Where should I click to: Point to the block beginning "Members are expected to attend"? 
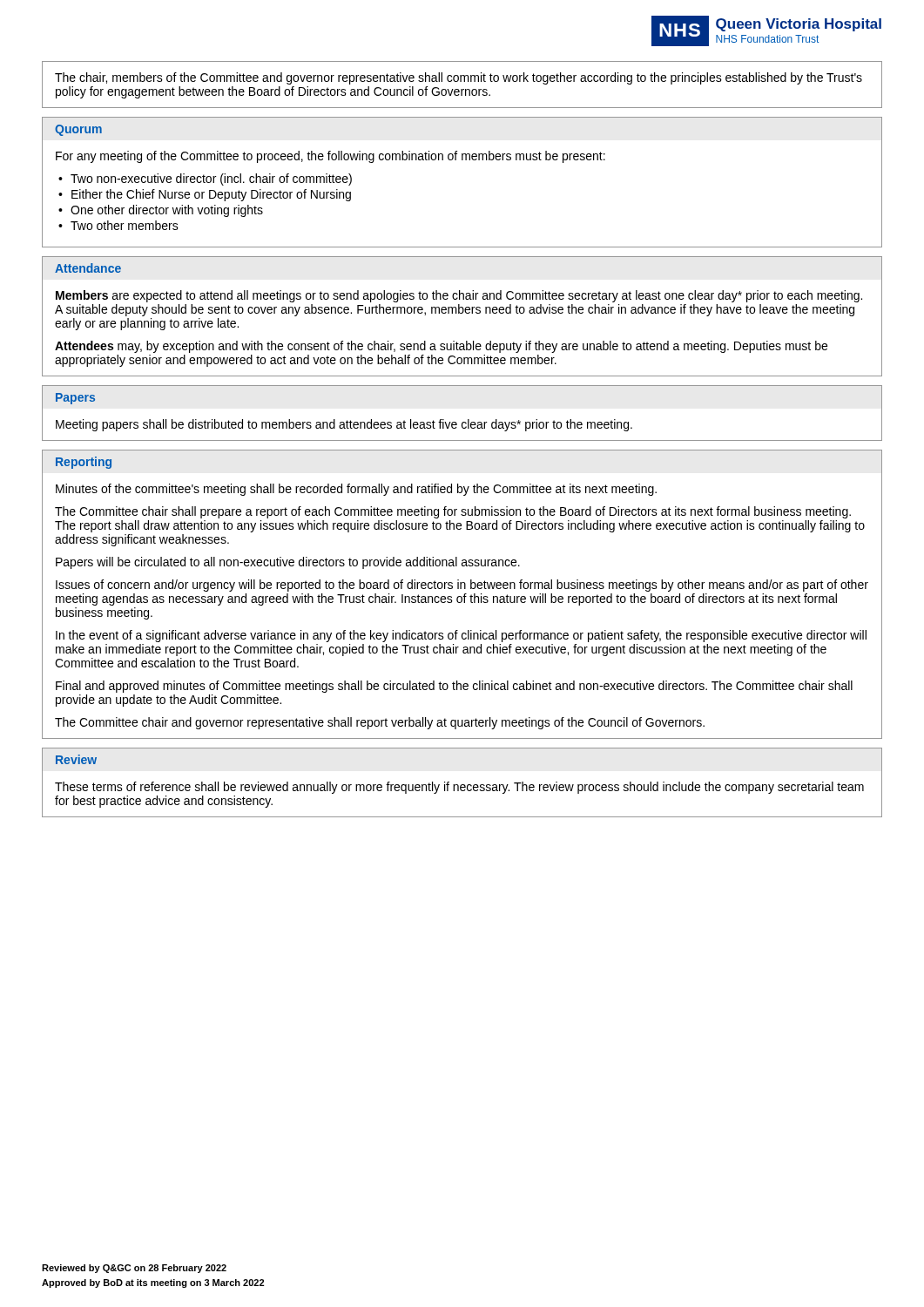click(x=459, y=309)
